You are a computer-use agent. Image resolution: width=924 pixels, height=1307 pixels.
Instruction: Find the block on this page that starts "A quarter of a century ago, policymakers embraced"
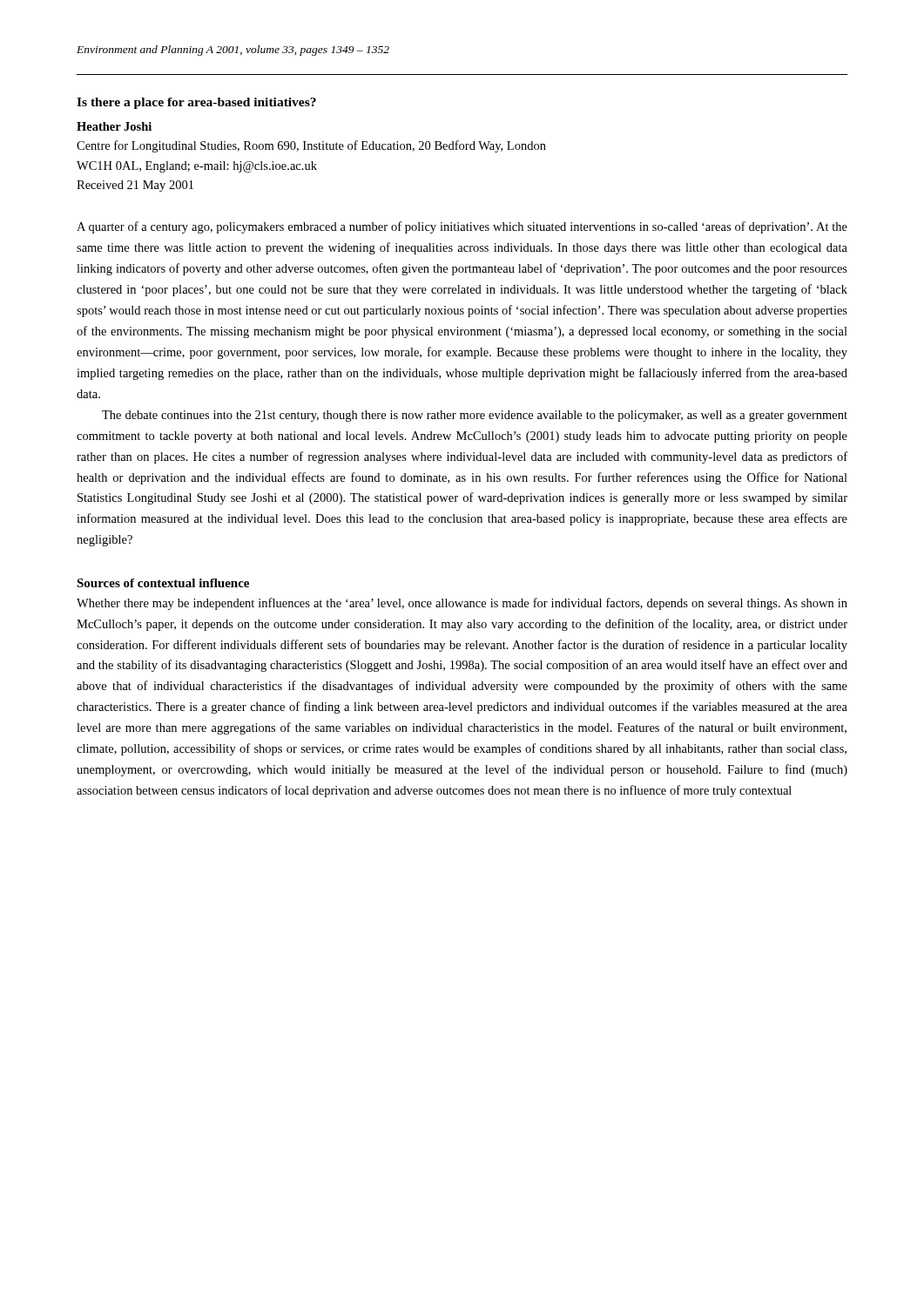tap(462, 384)
